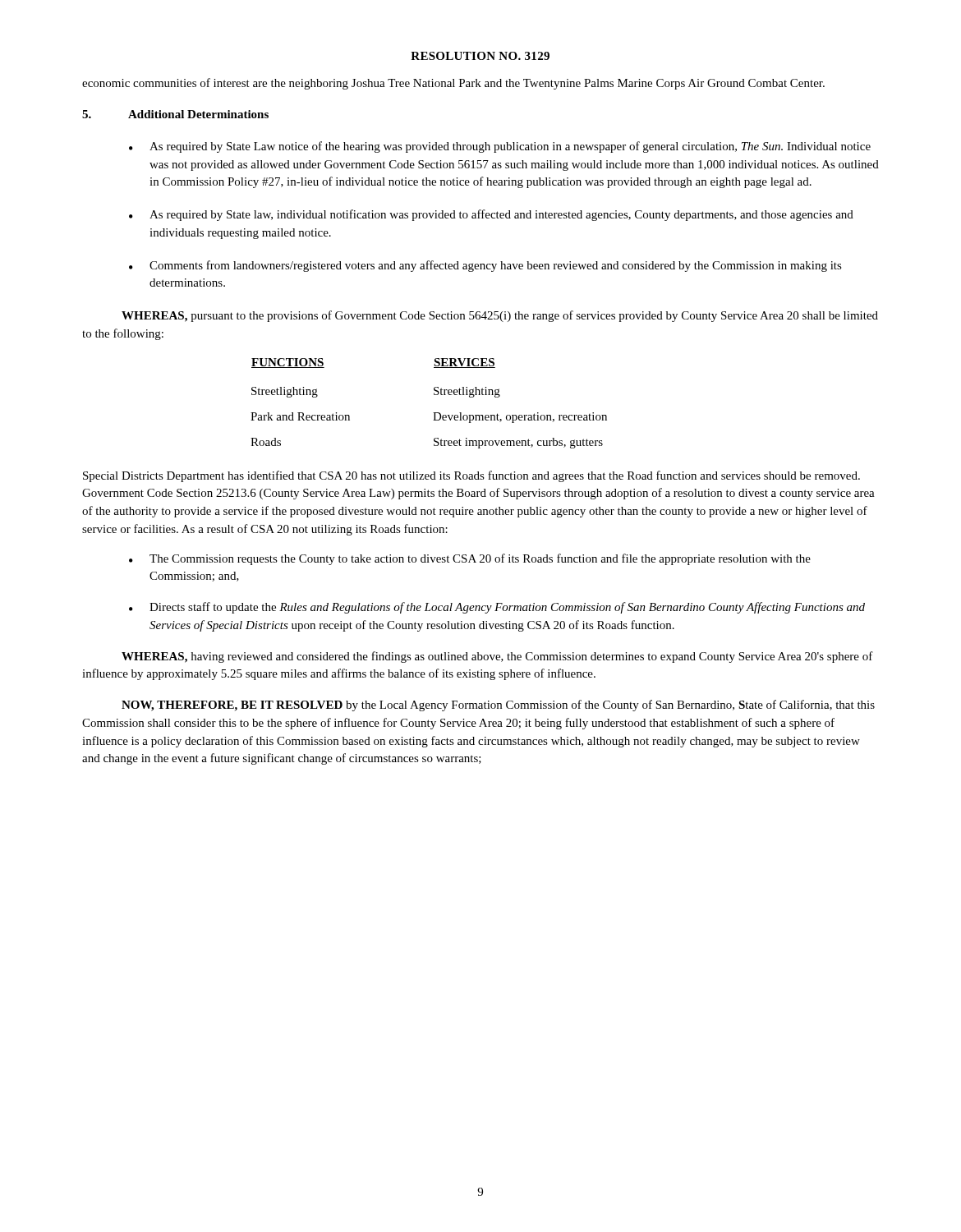
Task: Point to the region starting "• As required by State Law notice of"
Action: tap(503, 165)
